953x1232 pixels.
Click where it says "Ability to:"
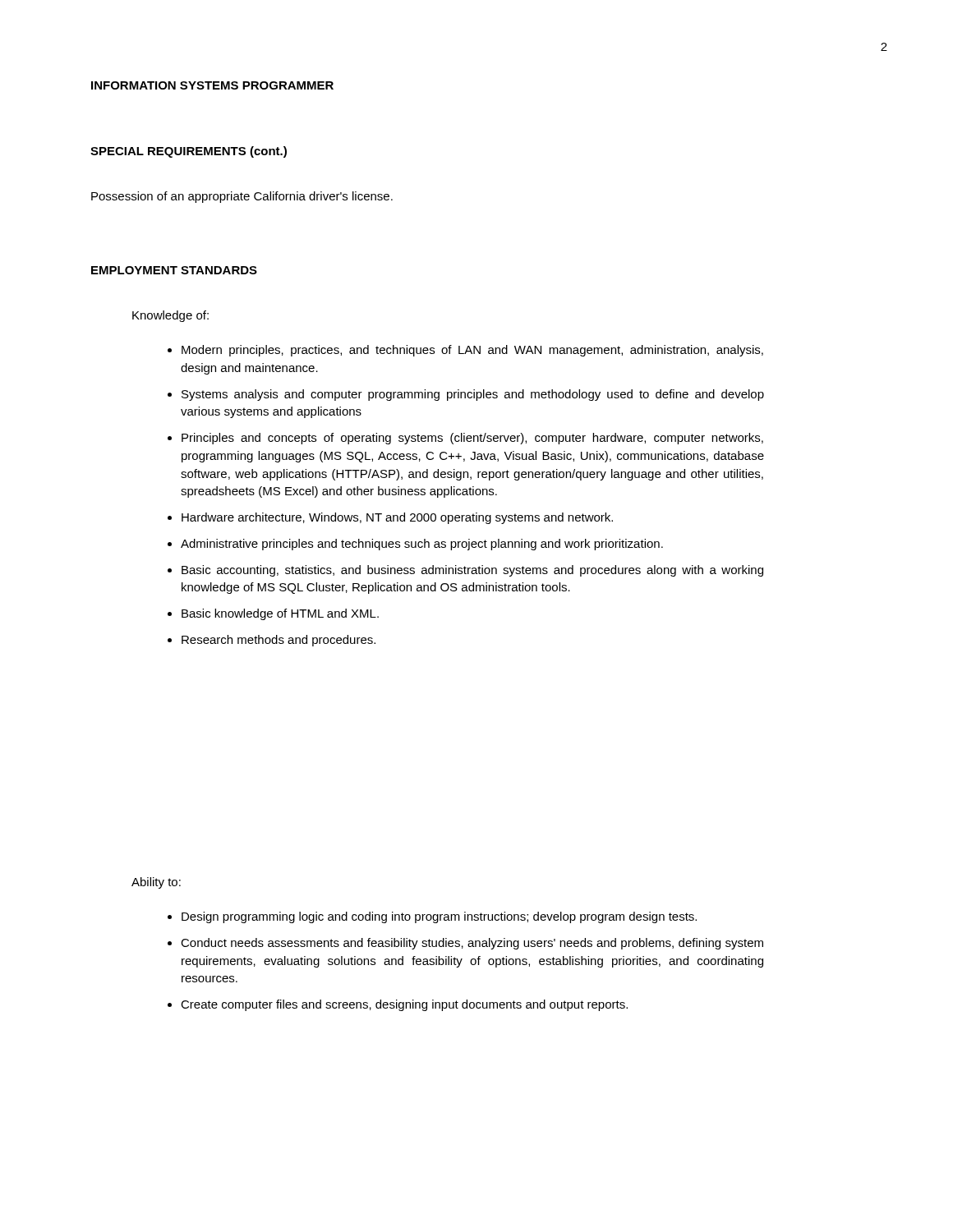[156, 882]
